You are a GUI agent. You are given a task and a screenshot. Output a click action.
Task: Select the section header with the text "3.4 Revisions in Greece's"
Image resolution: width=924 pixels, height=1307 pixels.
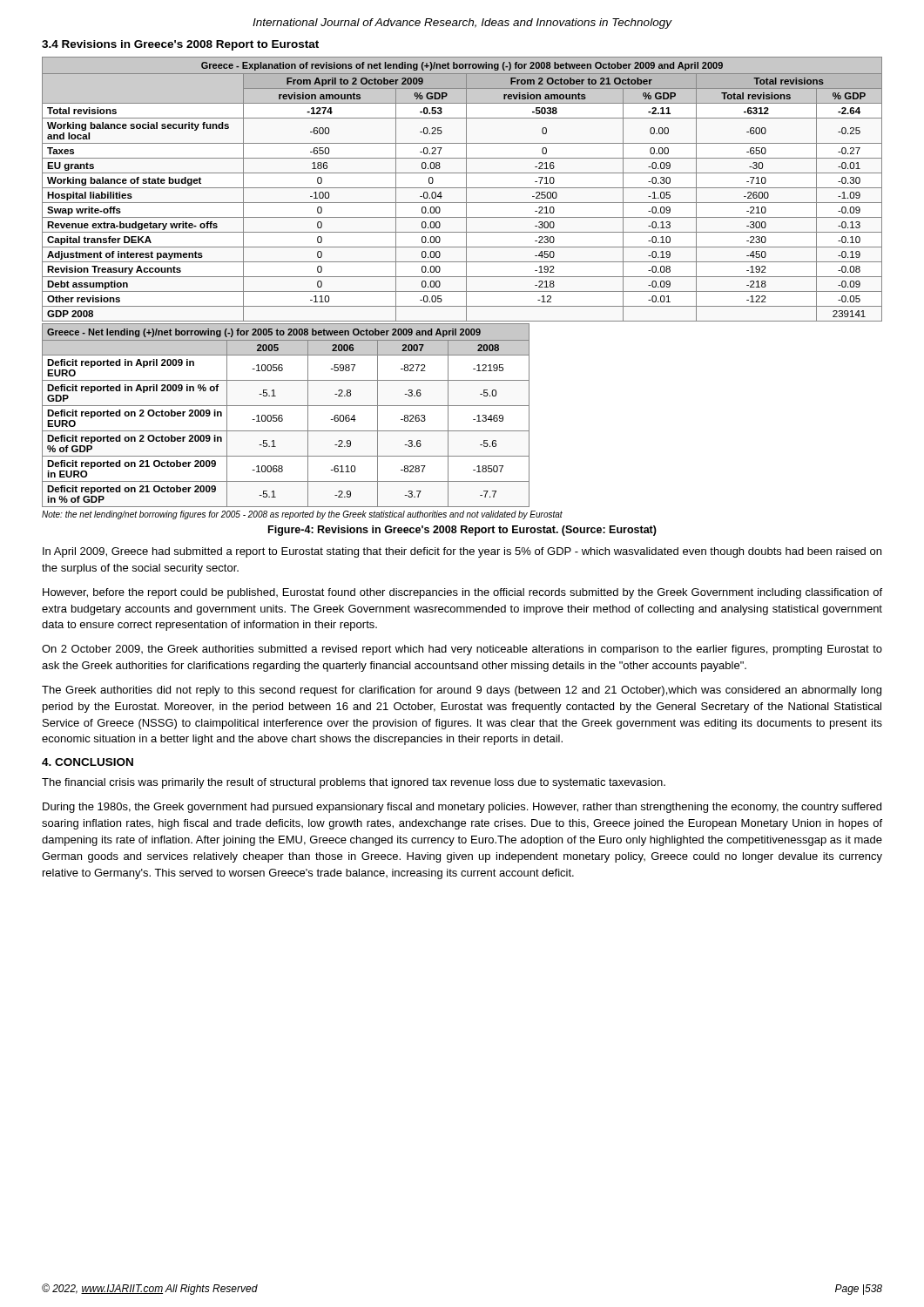pos(180,44)
